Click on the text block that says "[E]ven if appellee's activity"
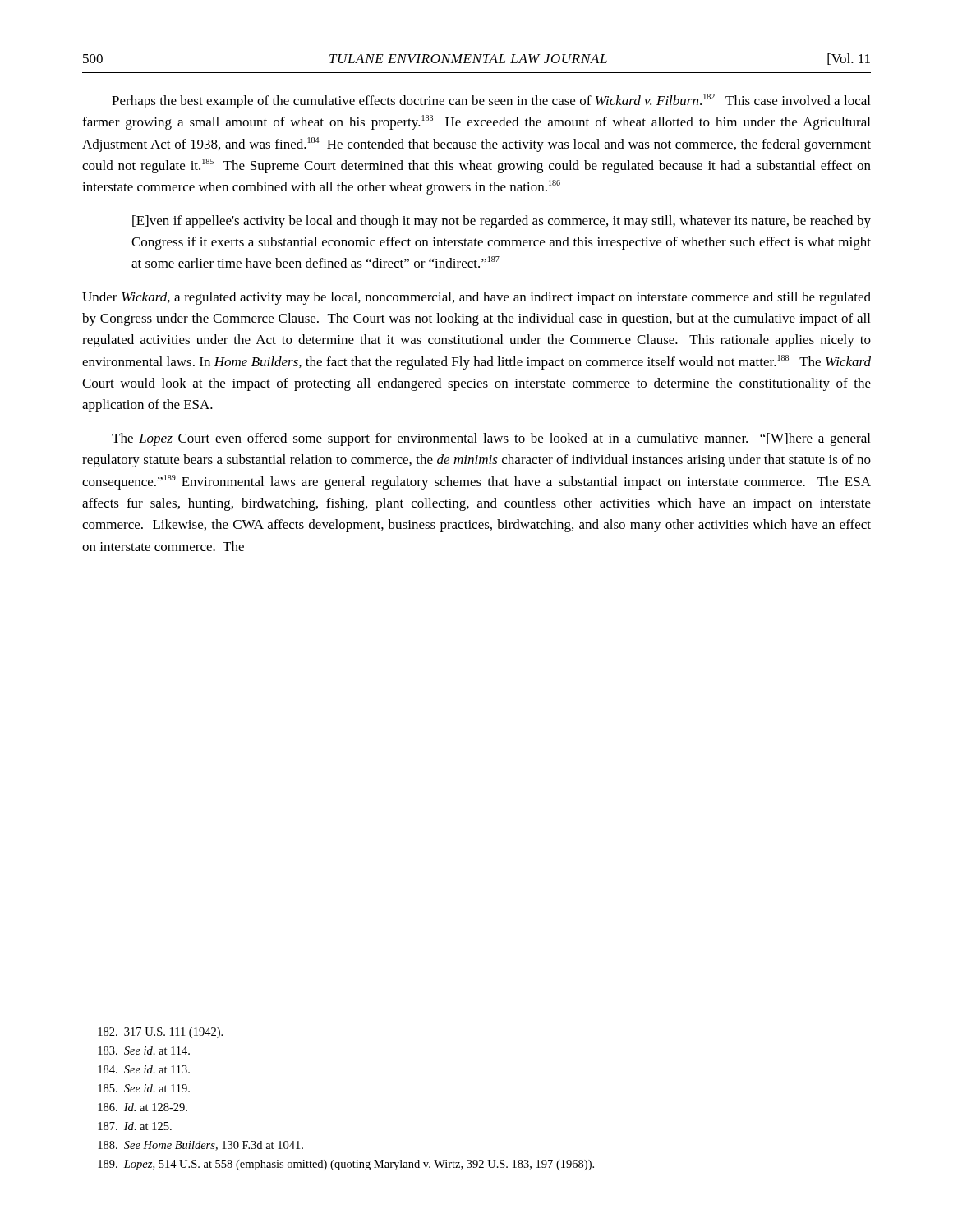The image size is (953, 1232). 501,243
